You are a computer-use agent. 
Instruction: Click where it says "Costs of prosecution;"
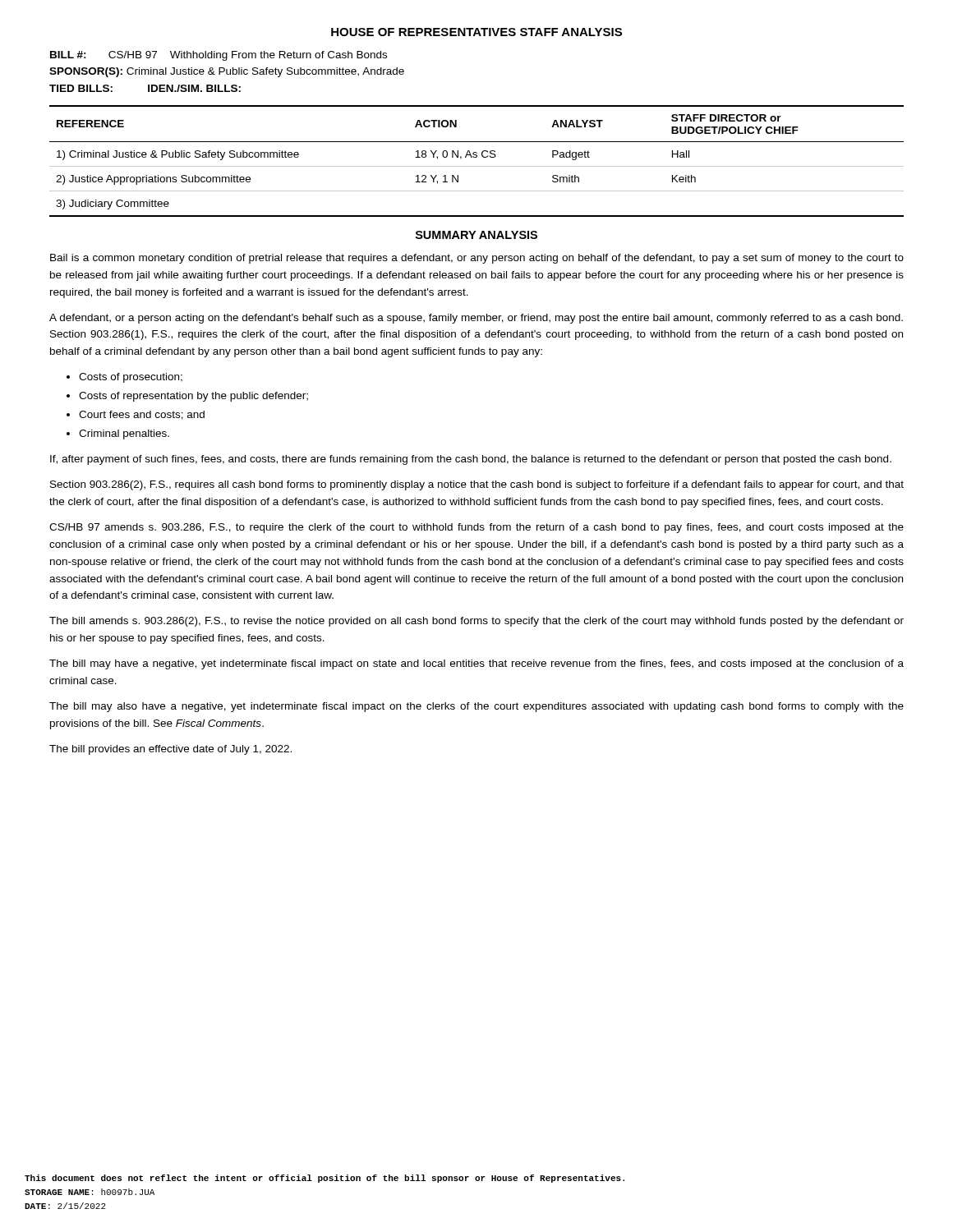pyautogui.click(x=131, y=377)
